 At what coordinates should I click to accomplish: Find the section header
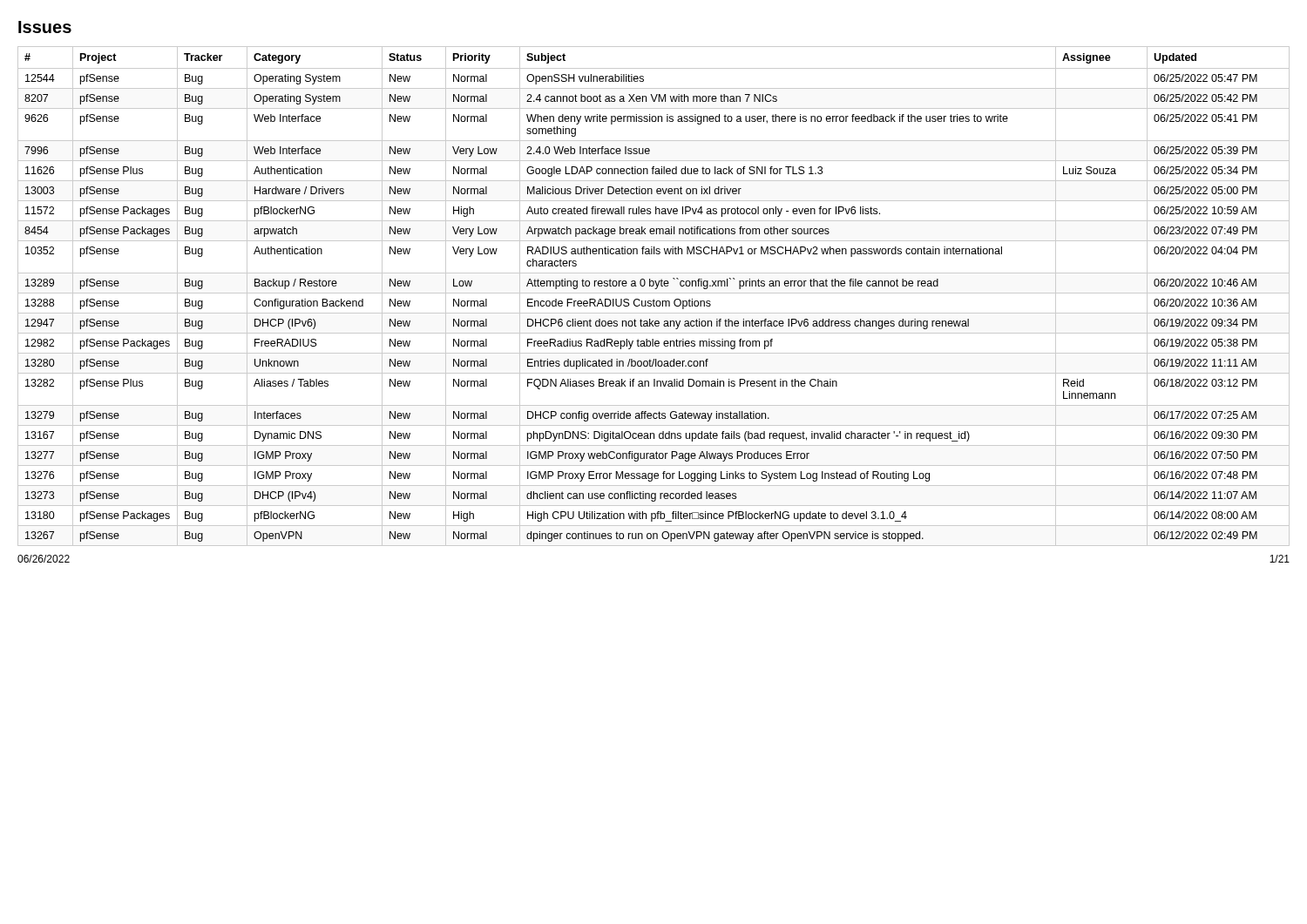(x=45, y=27)
